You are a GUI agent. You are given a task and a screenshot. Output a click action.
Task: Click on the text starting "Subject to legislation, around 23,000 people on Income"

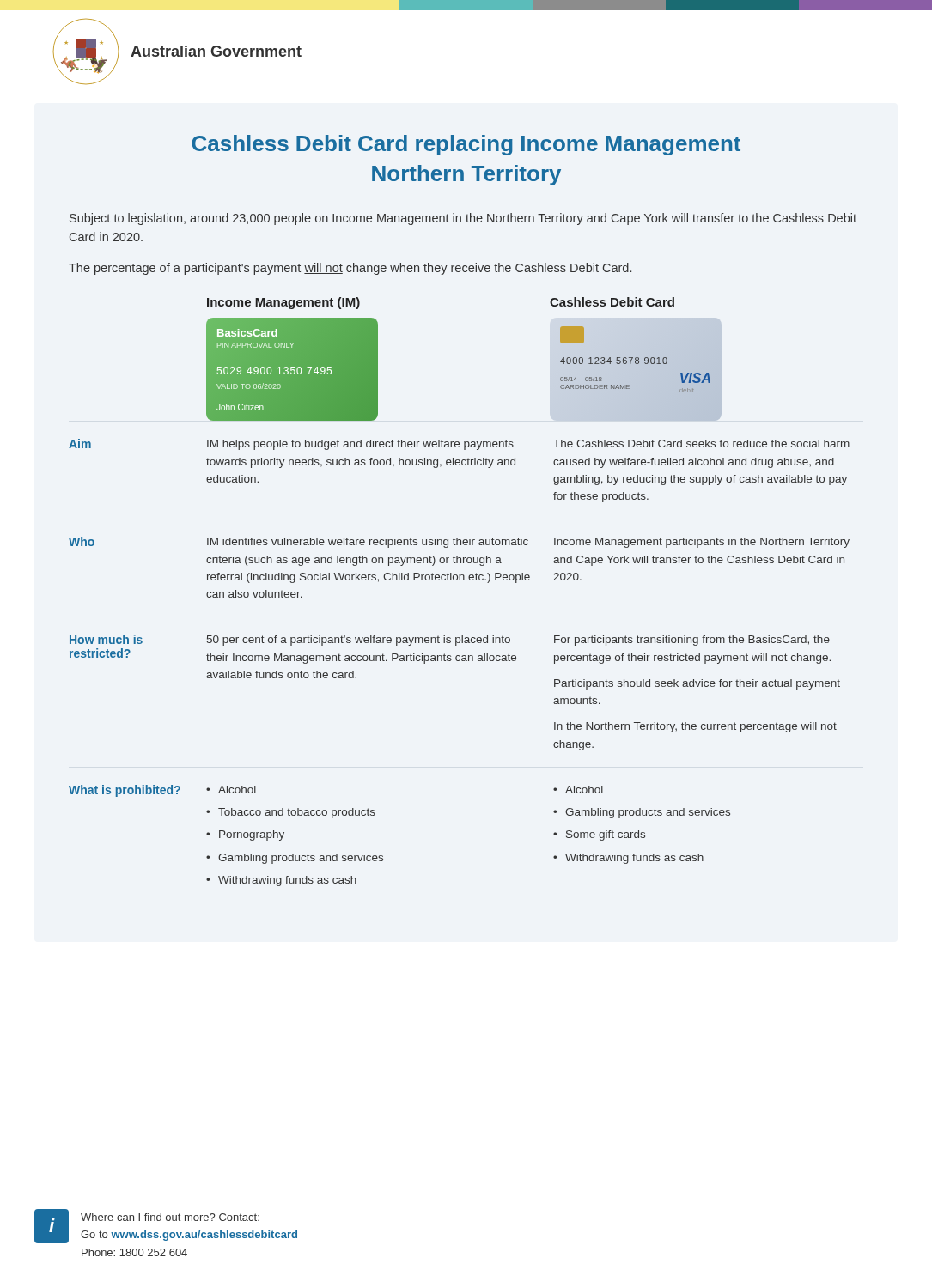pos(463,228)
